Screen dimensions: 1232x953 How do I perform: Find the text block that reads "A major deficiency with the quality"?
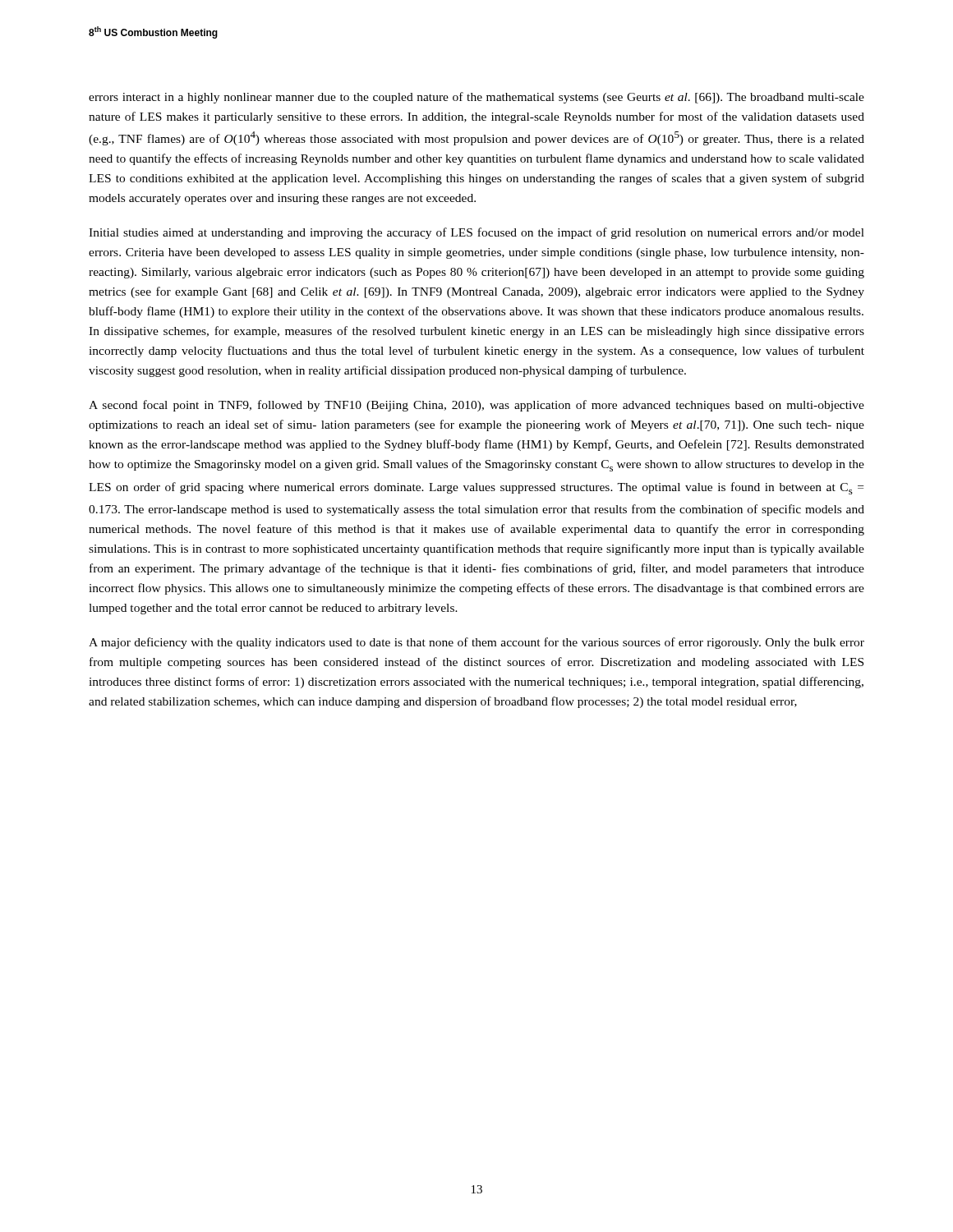476,671
